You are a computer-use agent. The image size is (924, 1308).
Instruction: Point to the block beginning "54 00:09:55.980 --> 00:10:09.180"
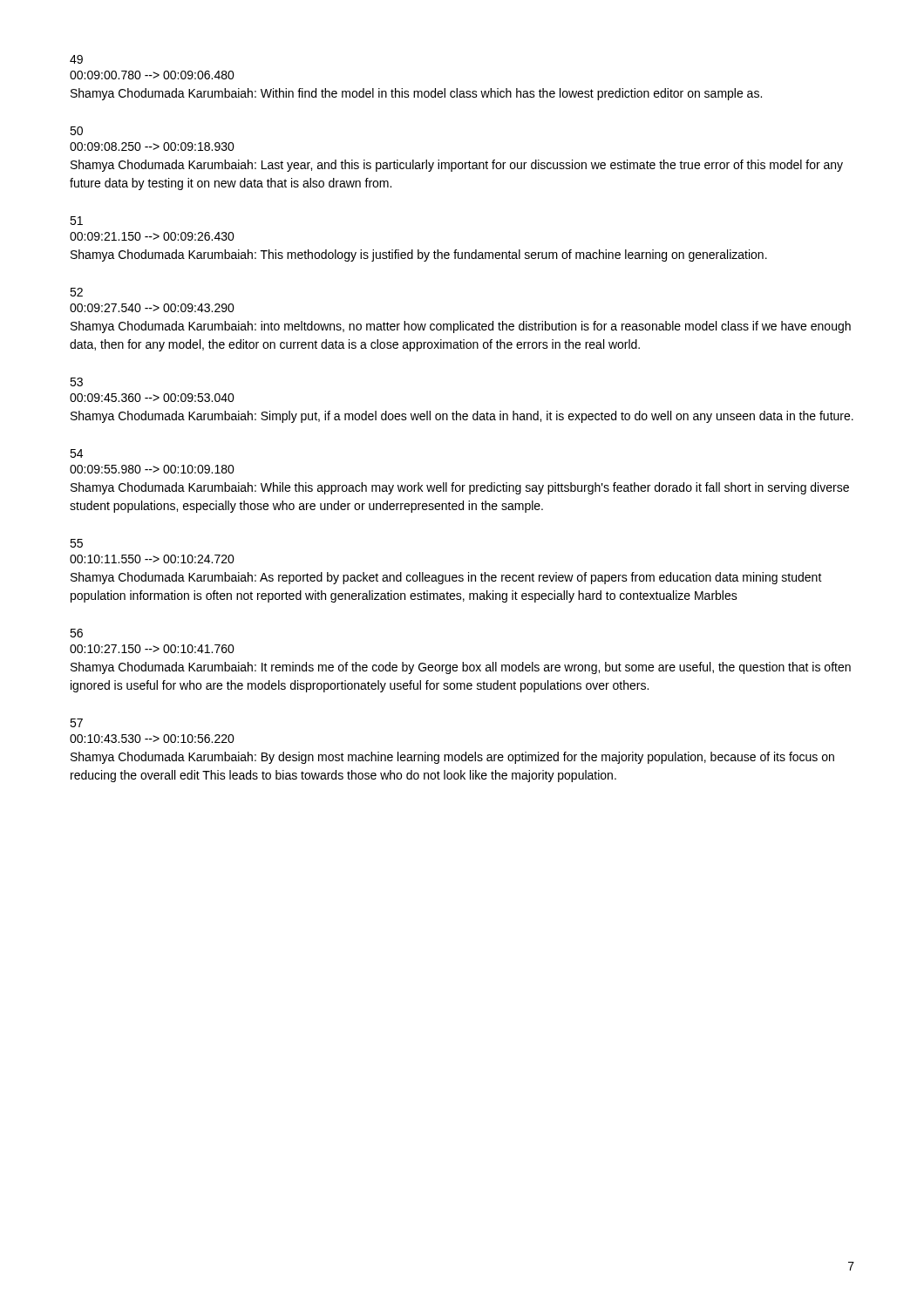coord(462,481)
